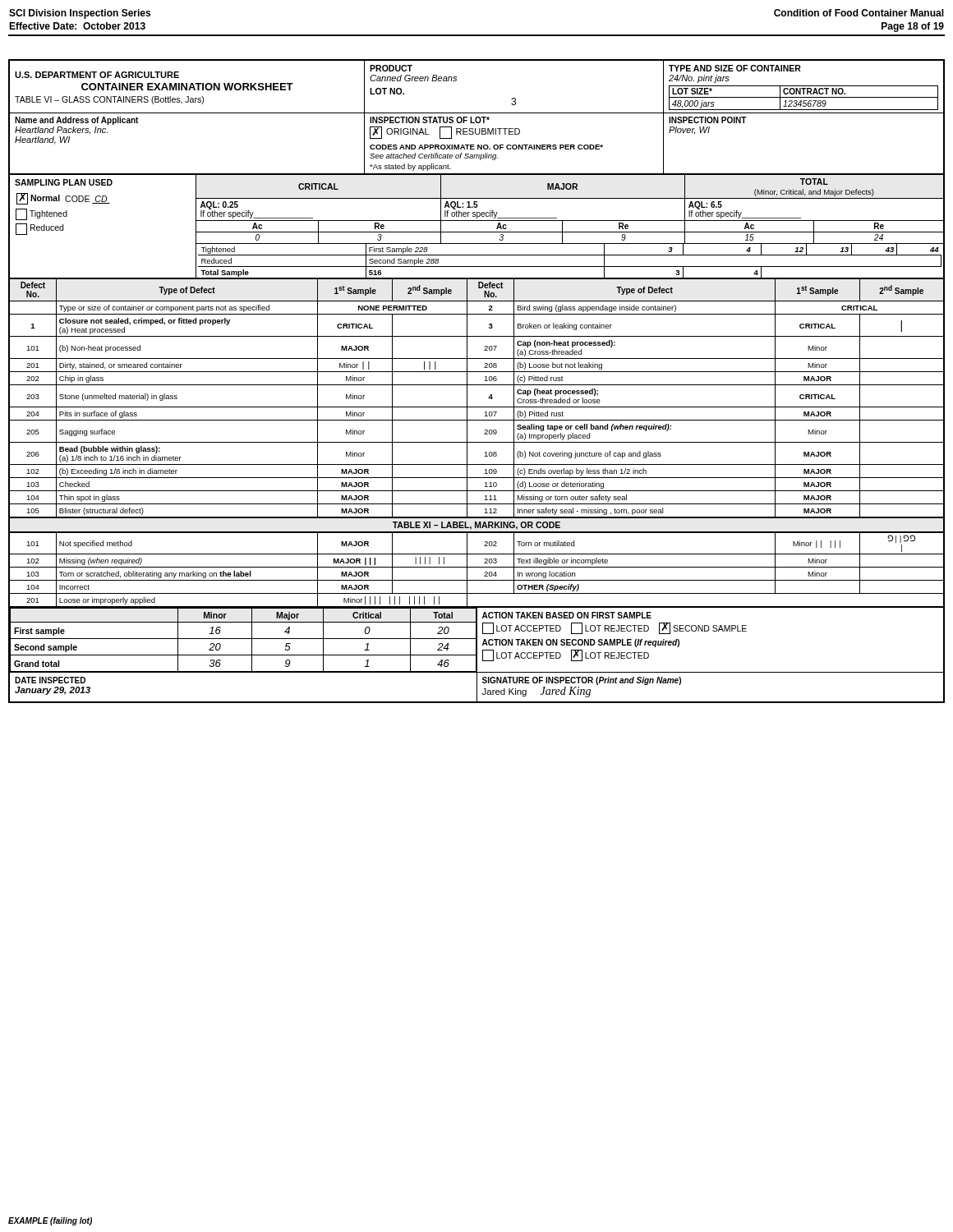Screen dimensions: 1232x953
Task: Click on the block starting "EXAMPLE (failing lot)"
Action: 50,1221
